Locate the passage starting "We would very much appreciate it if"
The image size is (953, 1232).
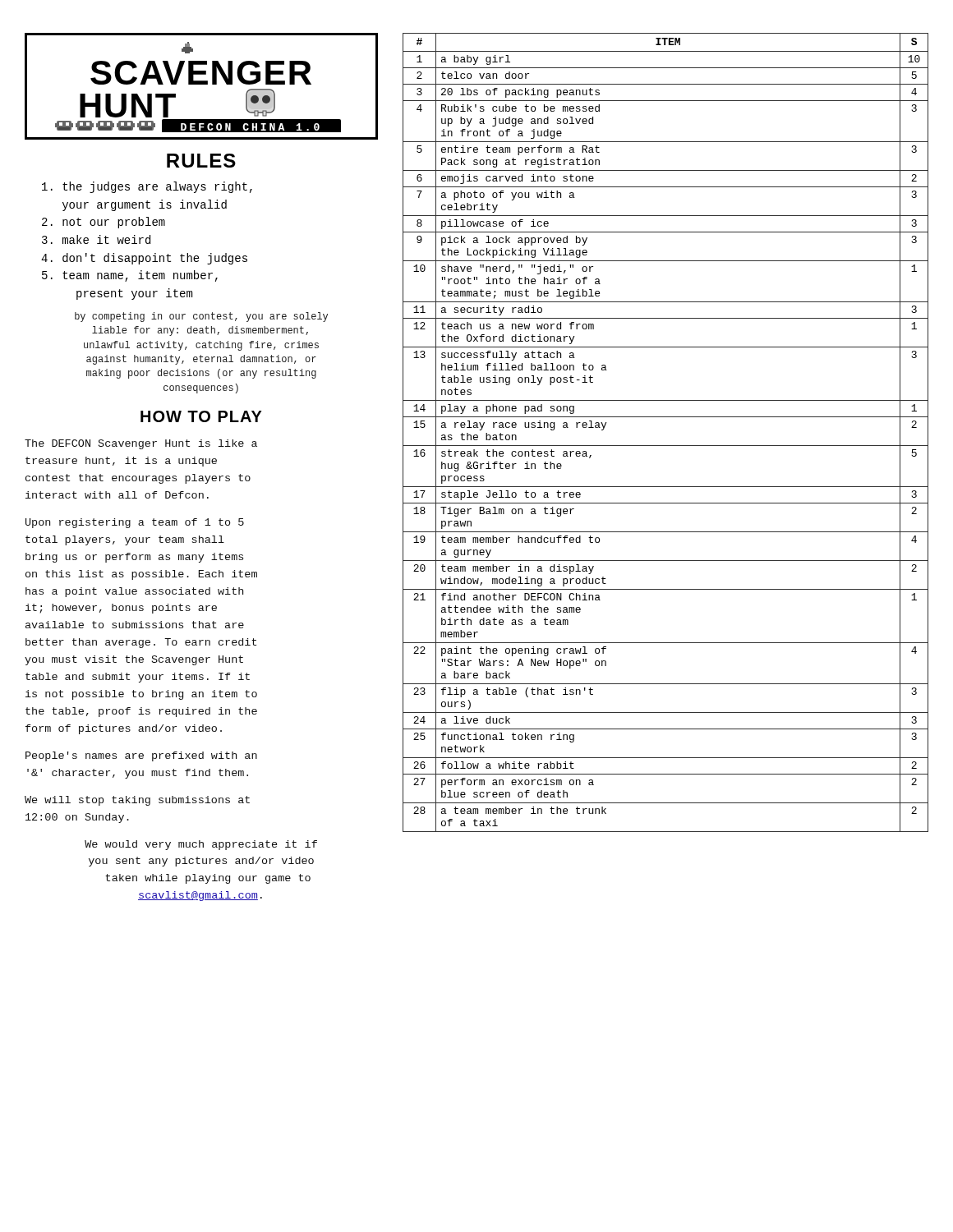201,870
